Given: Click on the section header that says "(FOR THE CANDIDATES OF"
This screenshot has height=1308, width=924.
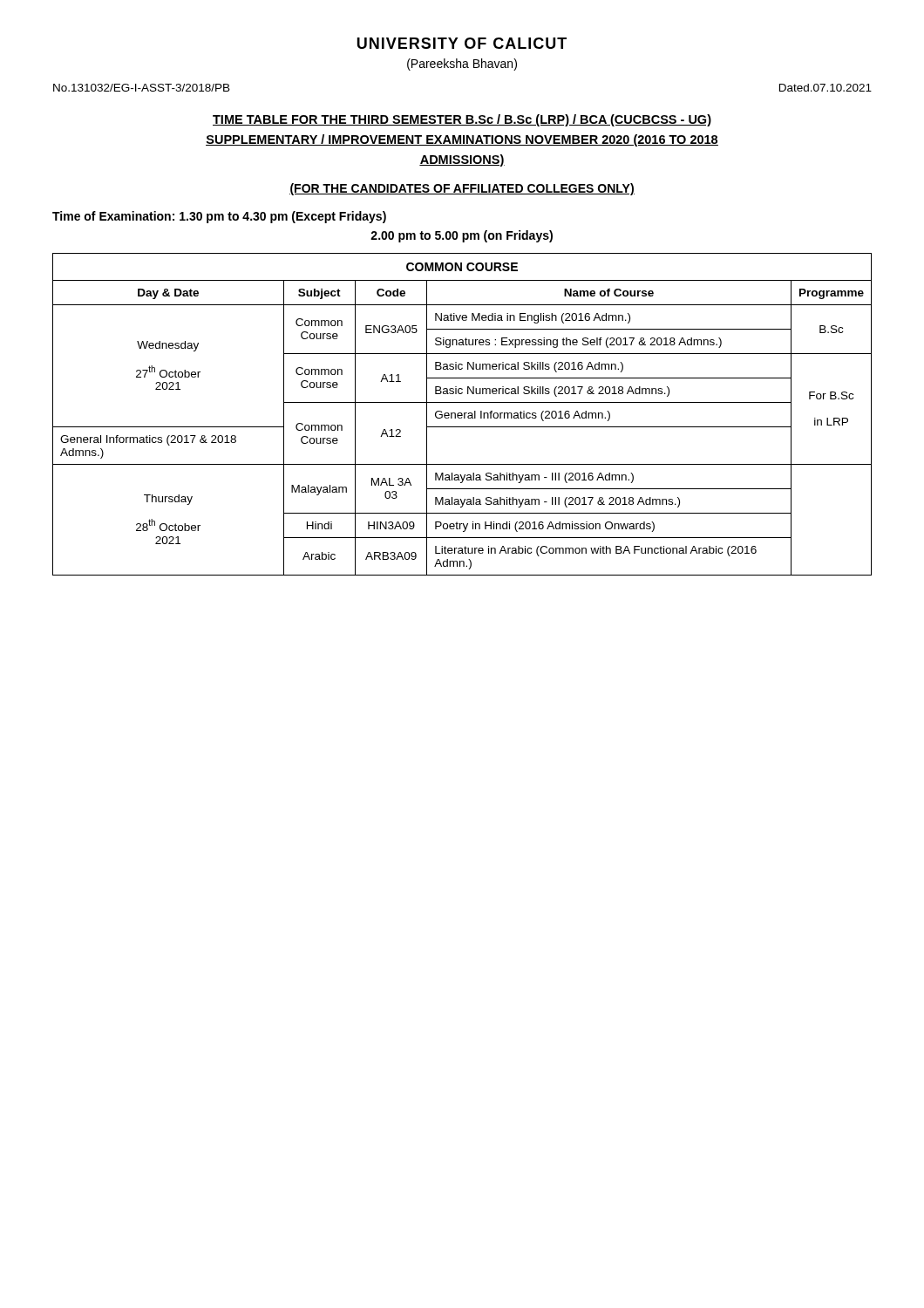Looking at the screenshot, I should click(x=462, y=188).
